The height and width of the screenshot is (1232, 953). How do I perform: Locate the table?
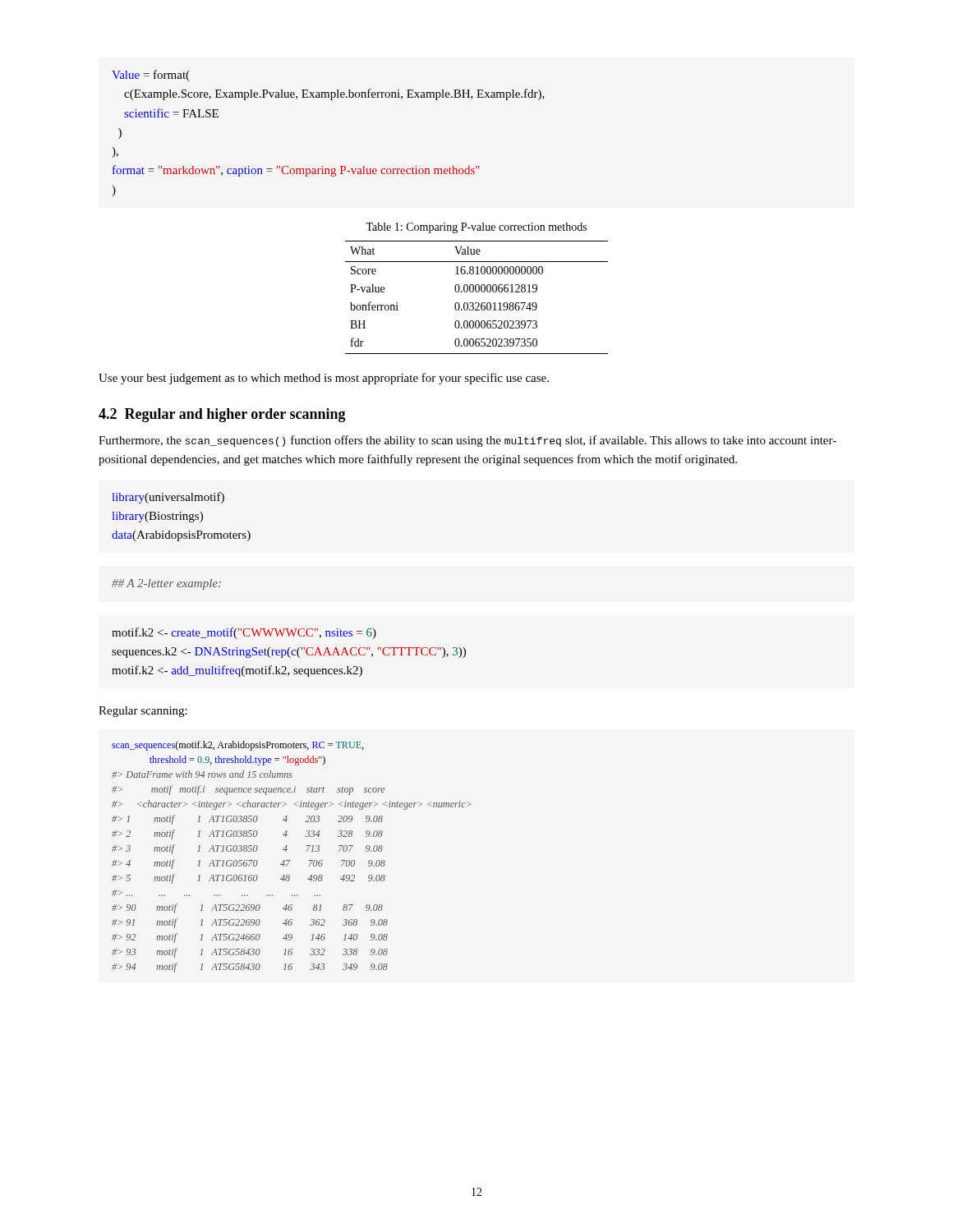pyautogui.click(x=476, y=297)
